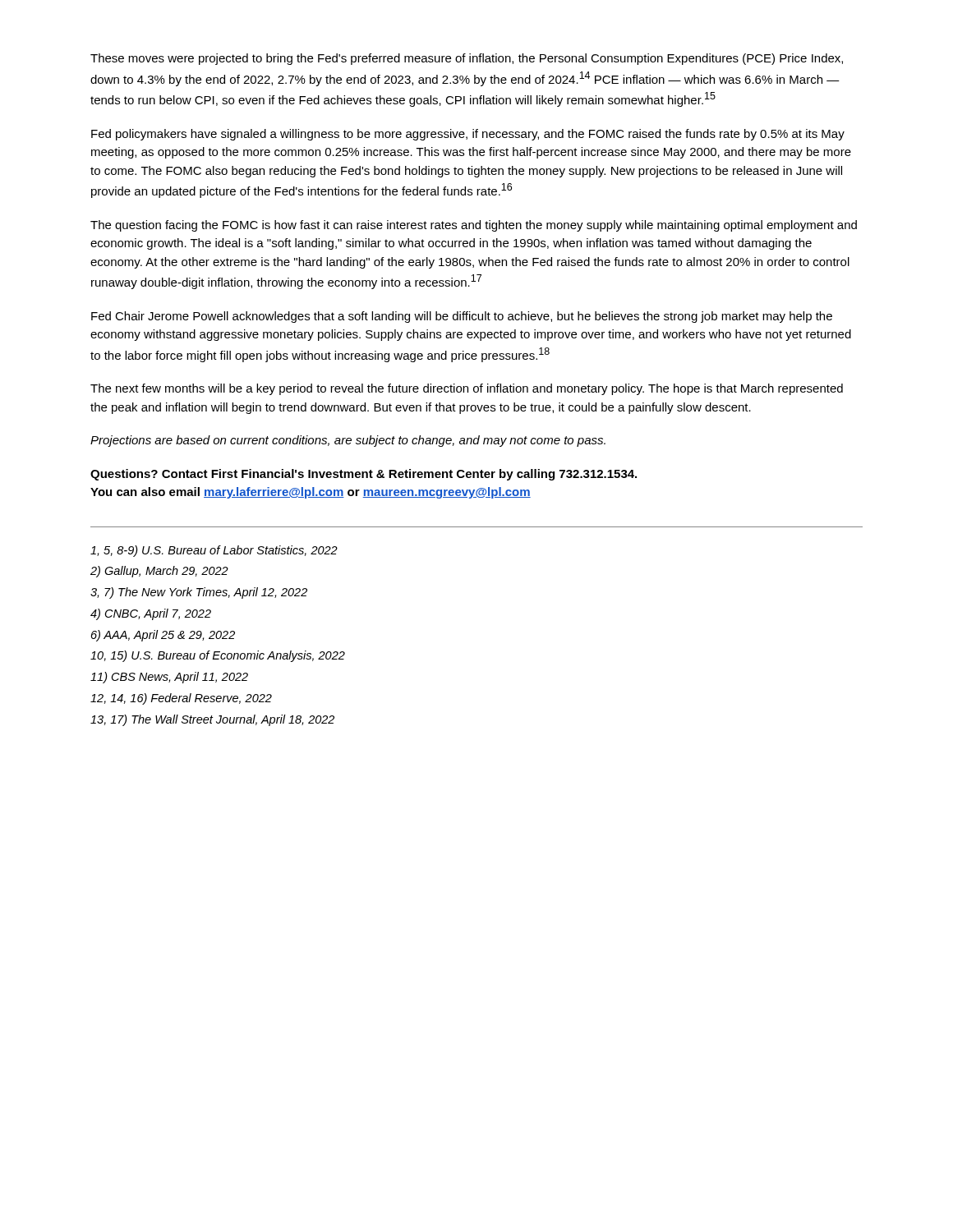953x1232 pixels.
Task: Click on the element starting "10, 15) U.S."
Action: [218, 656]
